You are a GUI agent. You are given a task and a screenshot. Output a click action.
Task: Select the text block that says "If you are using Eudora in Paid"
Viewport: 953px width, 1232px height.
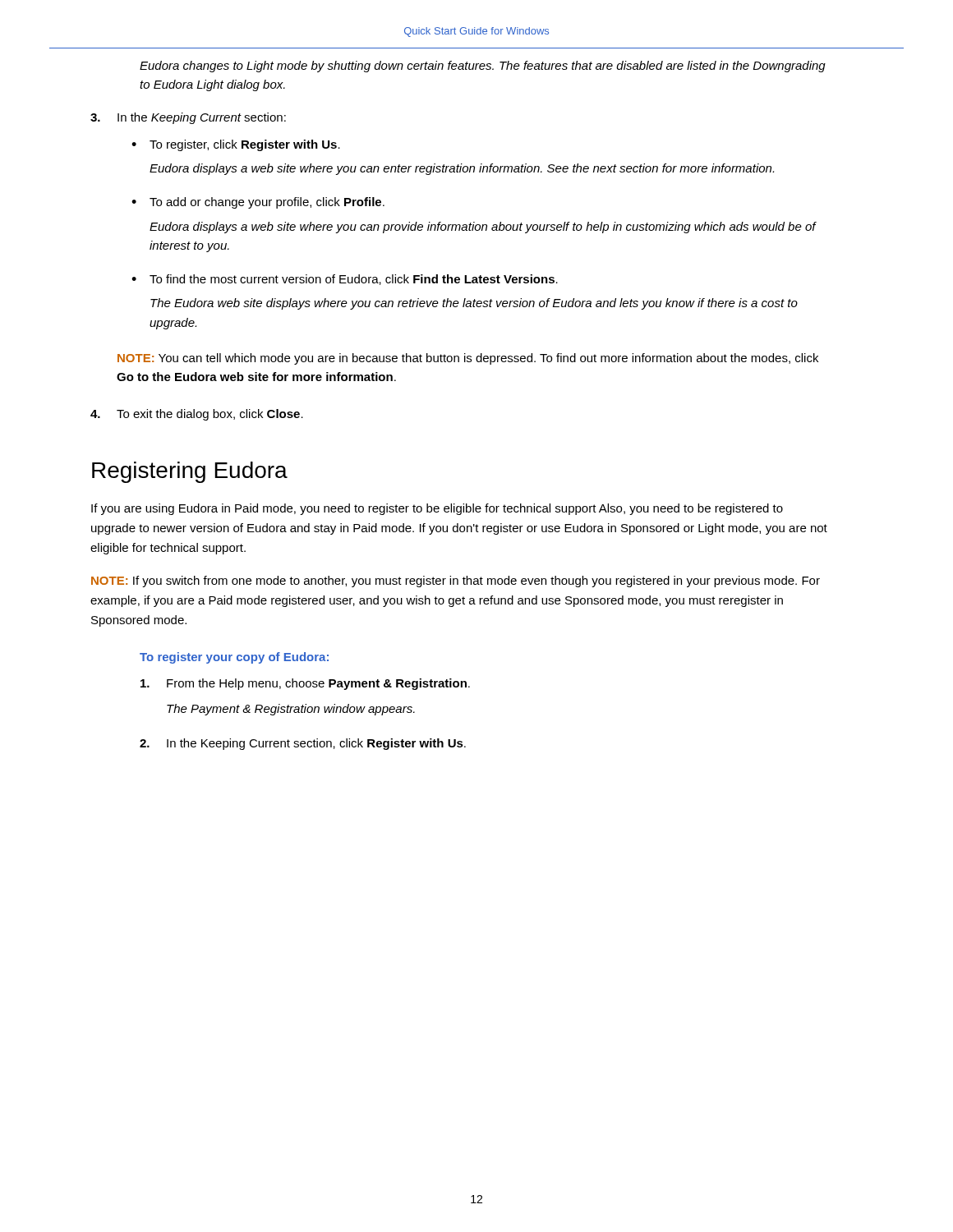pyautogui.click(x=459, y=528)
